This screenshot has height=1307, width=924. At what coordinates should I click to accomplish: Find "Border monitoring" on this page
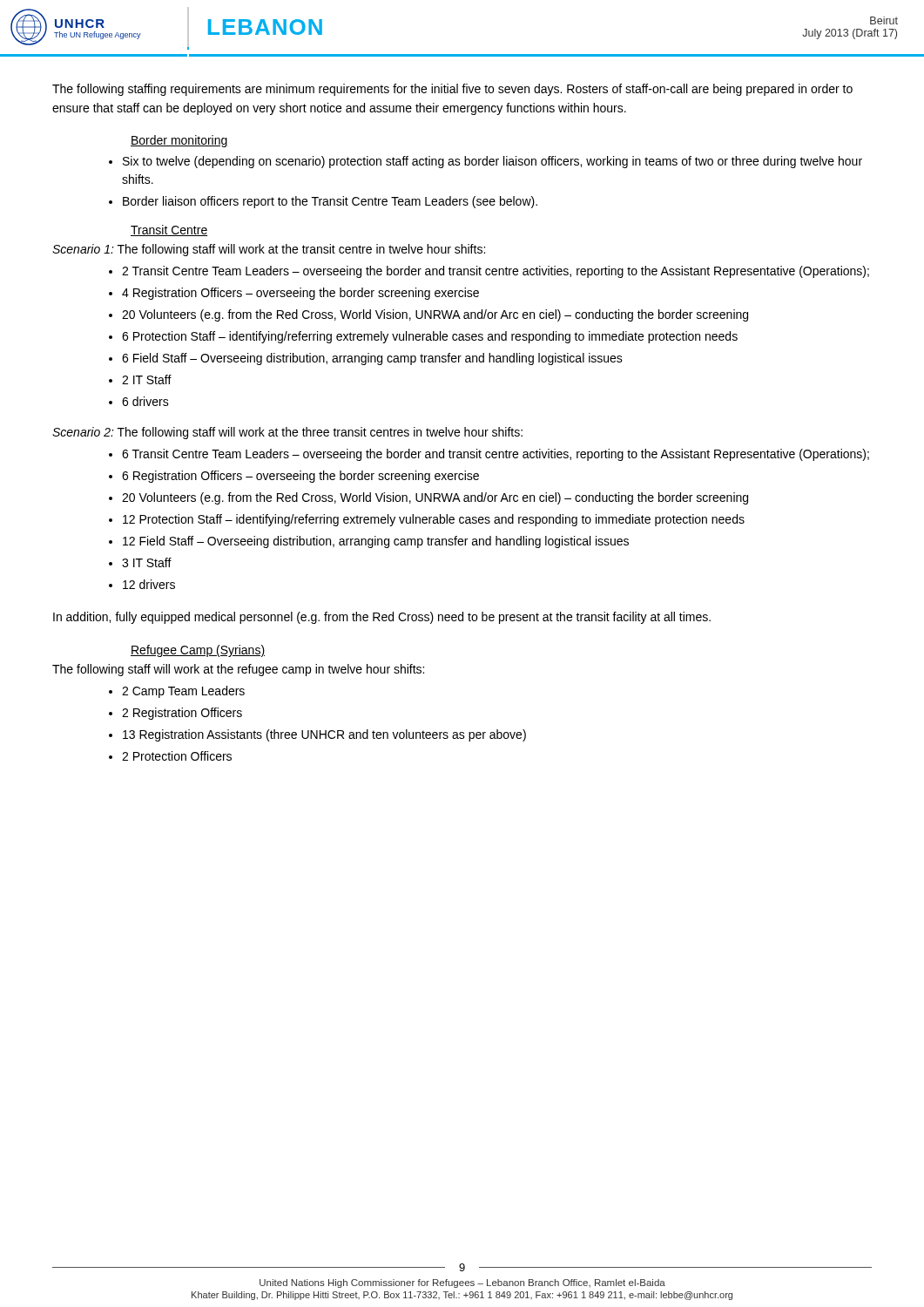[x=179, y=141]
